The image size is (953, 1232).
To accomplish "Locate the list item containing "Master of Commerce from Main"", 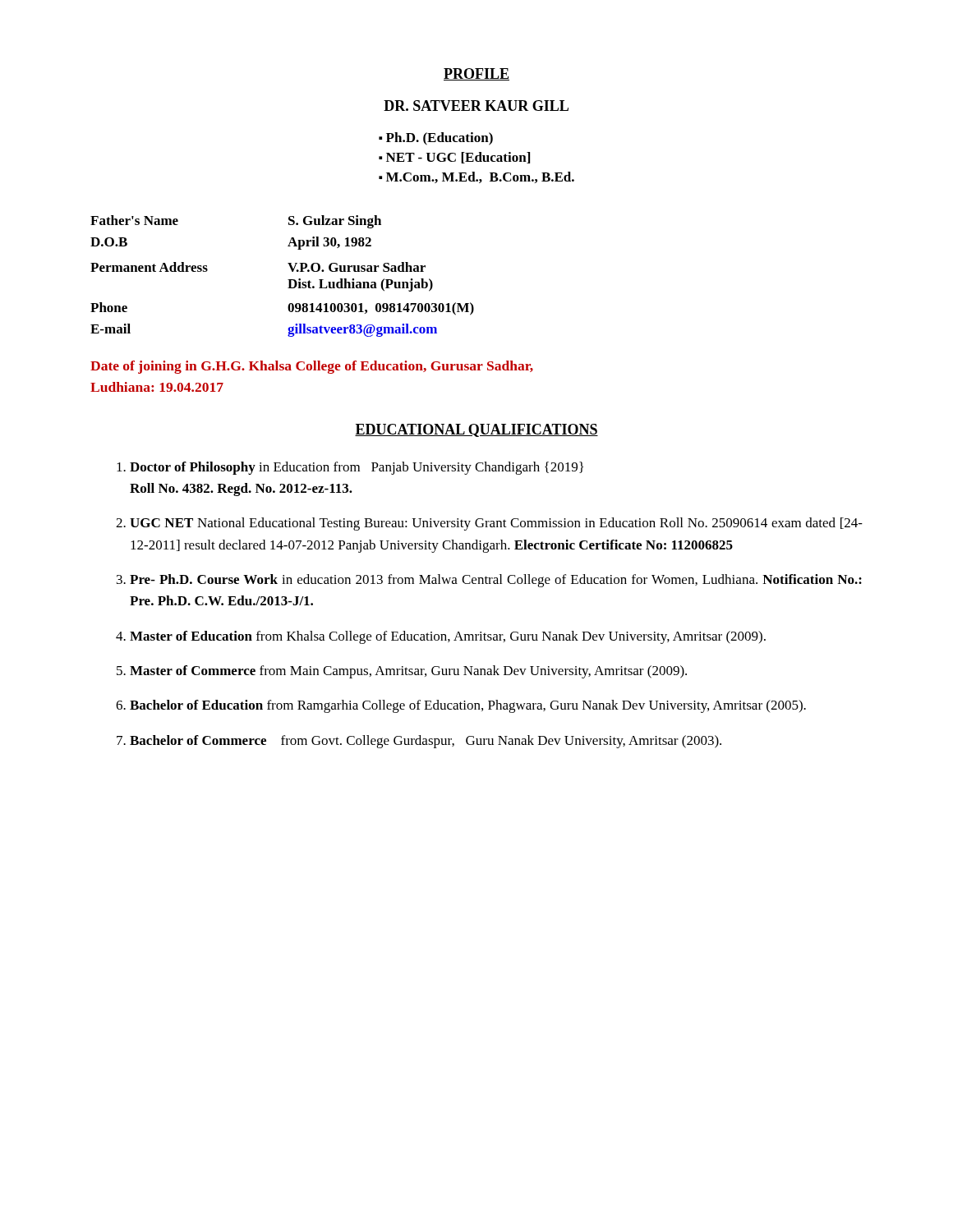I will click(409, 671).
